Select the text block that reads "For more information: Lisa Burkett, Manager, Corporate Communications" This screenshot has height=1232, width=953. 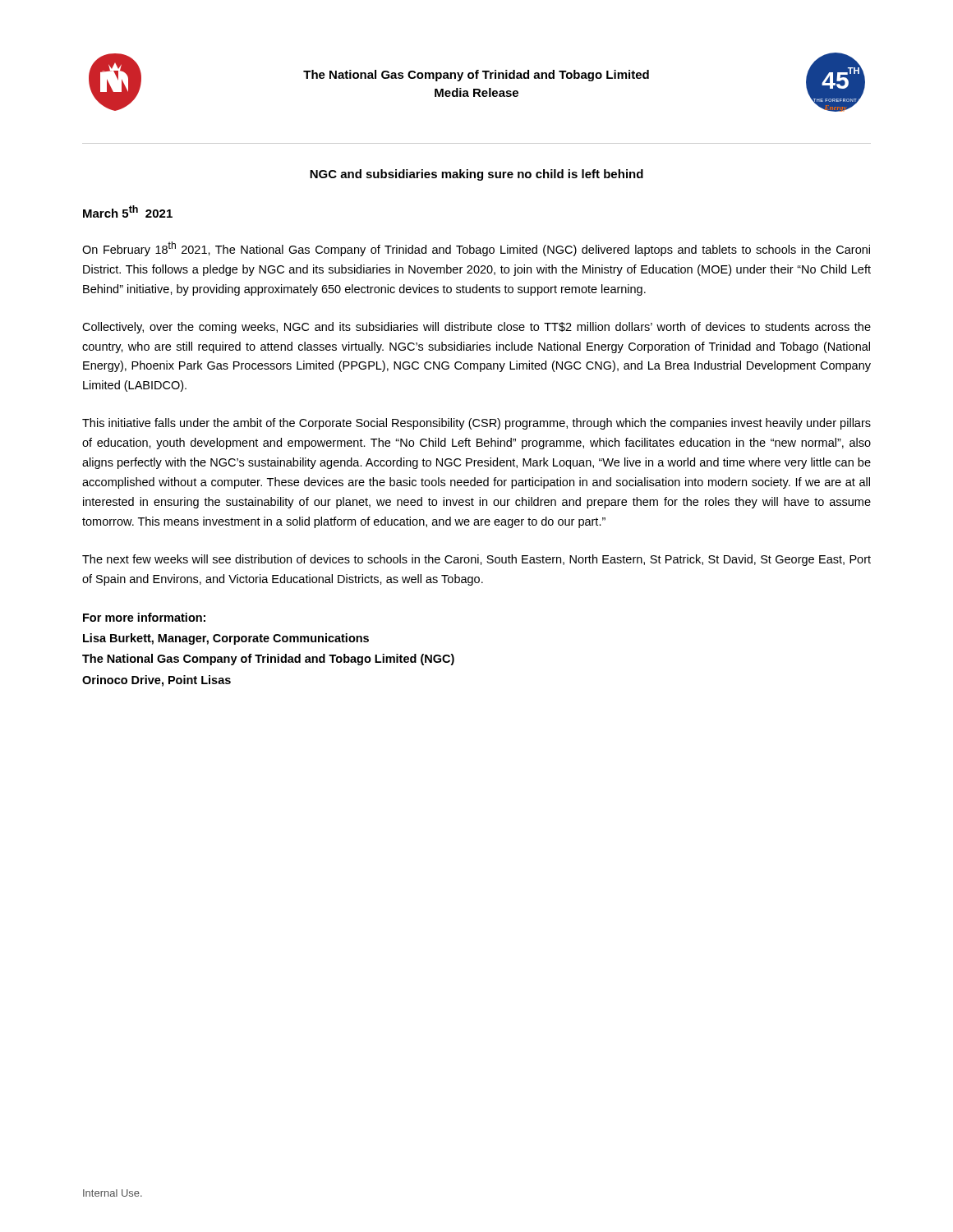pos(268,649)
